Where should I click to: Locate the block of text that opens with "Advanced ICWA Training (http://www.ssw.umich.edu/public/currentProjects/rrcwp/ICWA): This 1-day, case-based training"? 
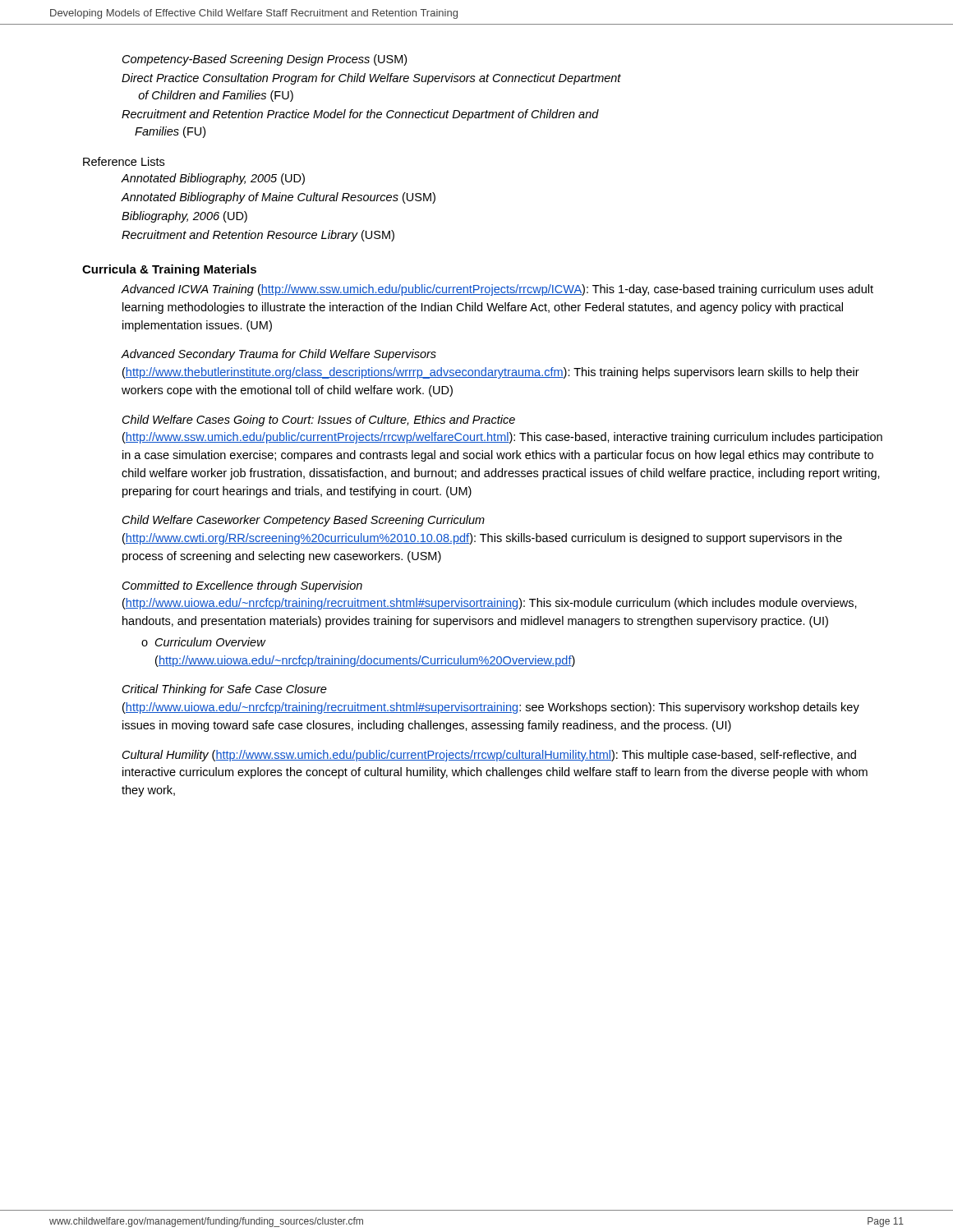click(x=497, y=307)
